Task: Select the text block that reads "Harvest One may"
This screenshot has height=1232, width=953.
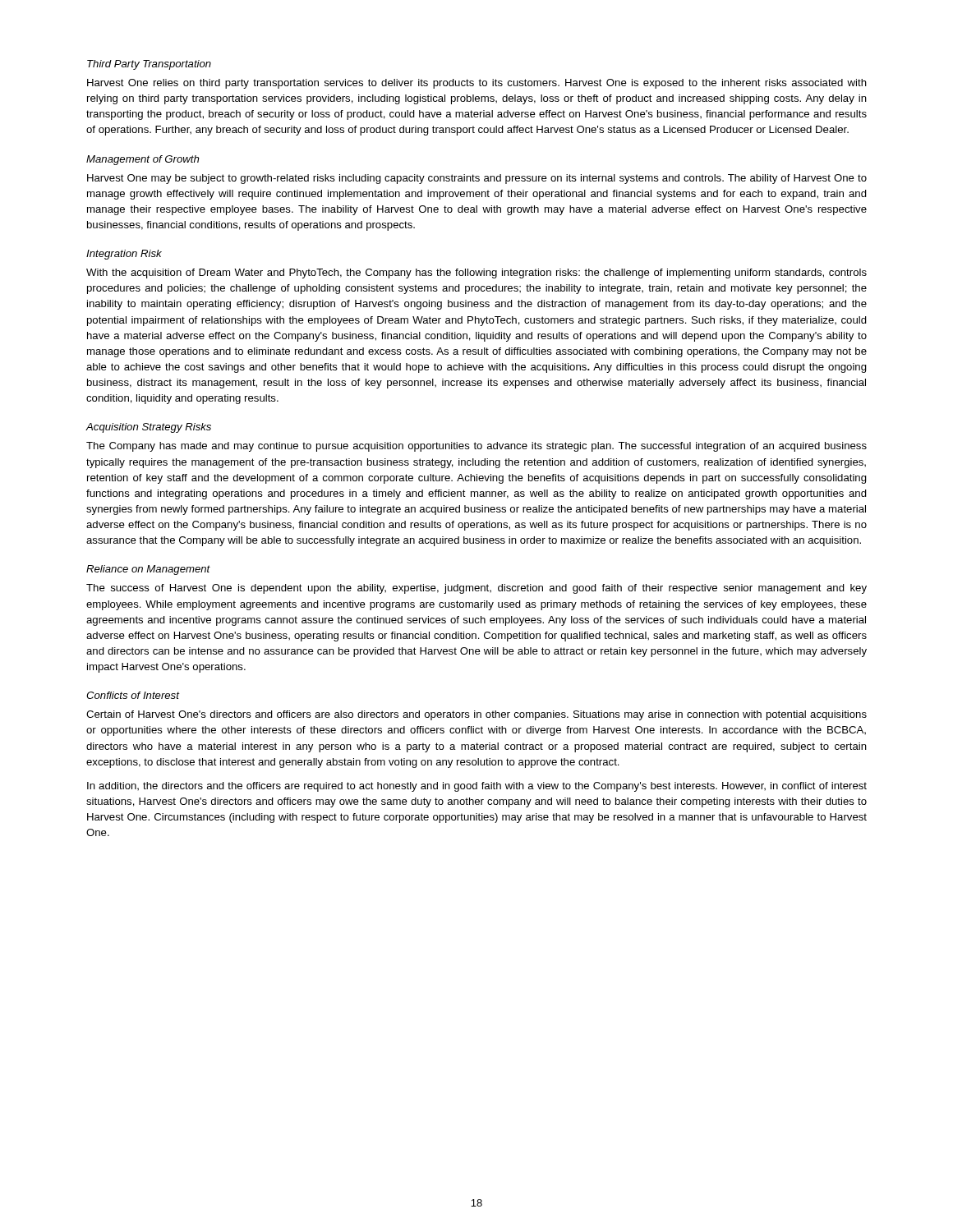Action: tap(476, 201)
